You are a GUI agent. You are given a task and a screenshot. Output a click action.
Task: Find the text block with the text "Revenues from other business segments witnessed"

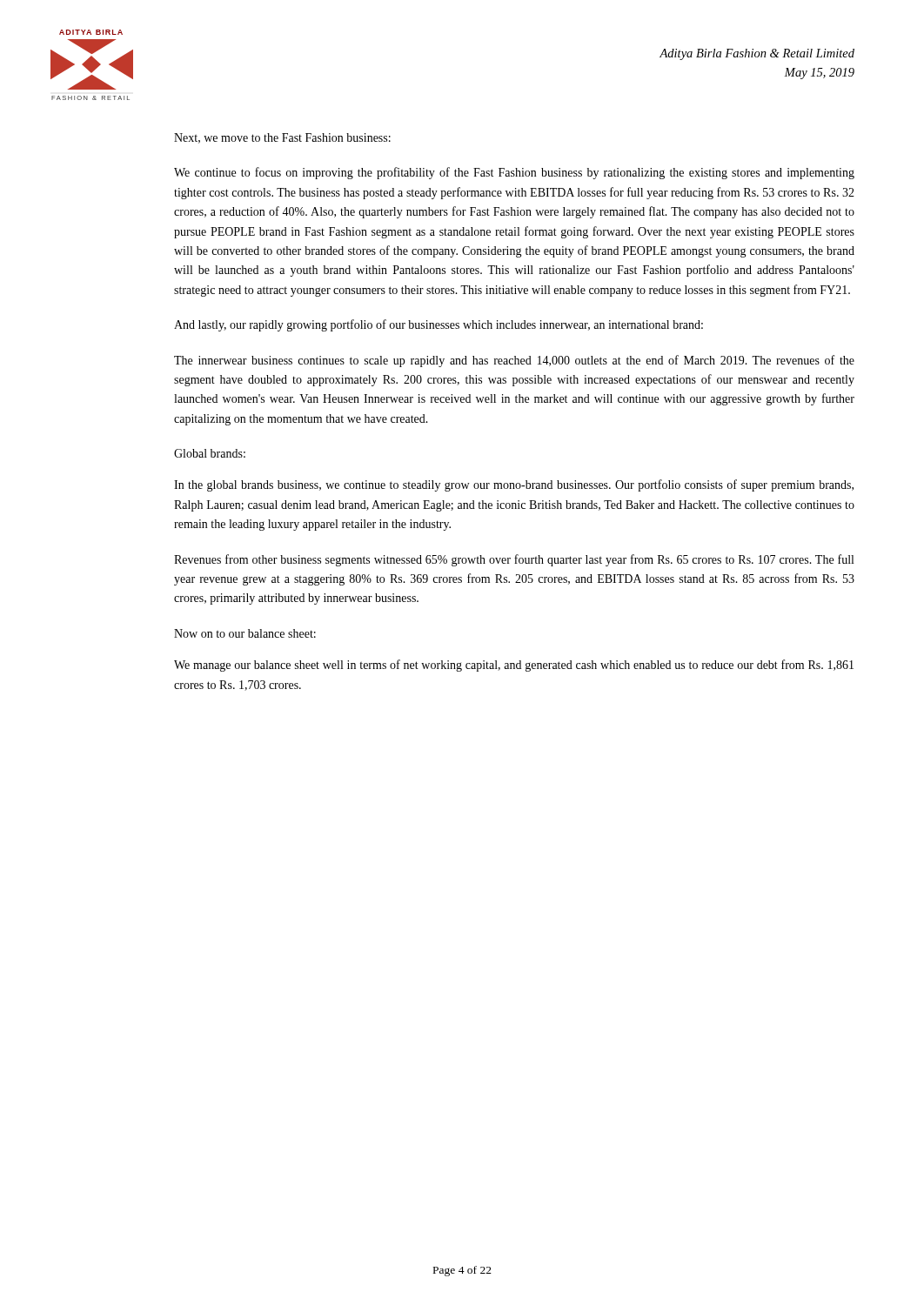pyautogui.click(x=514, y=580)
